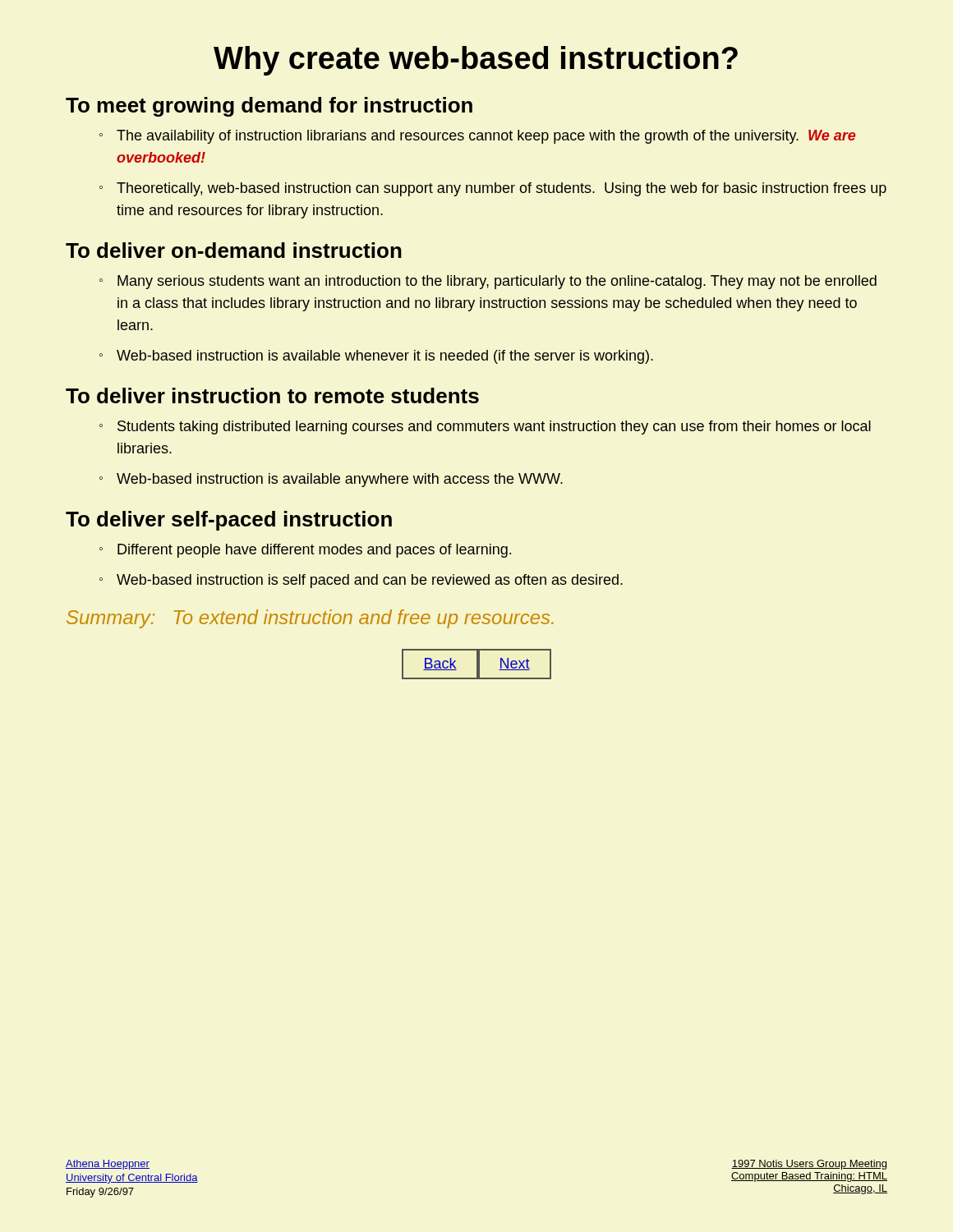The height and width of the screenshot is (1232, 953).
Task: Where is the passage that starts "Summary: To extend instruction and free up"?
Action: (x=311, y=617)
